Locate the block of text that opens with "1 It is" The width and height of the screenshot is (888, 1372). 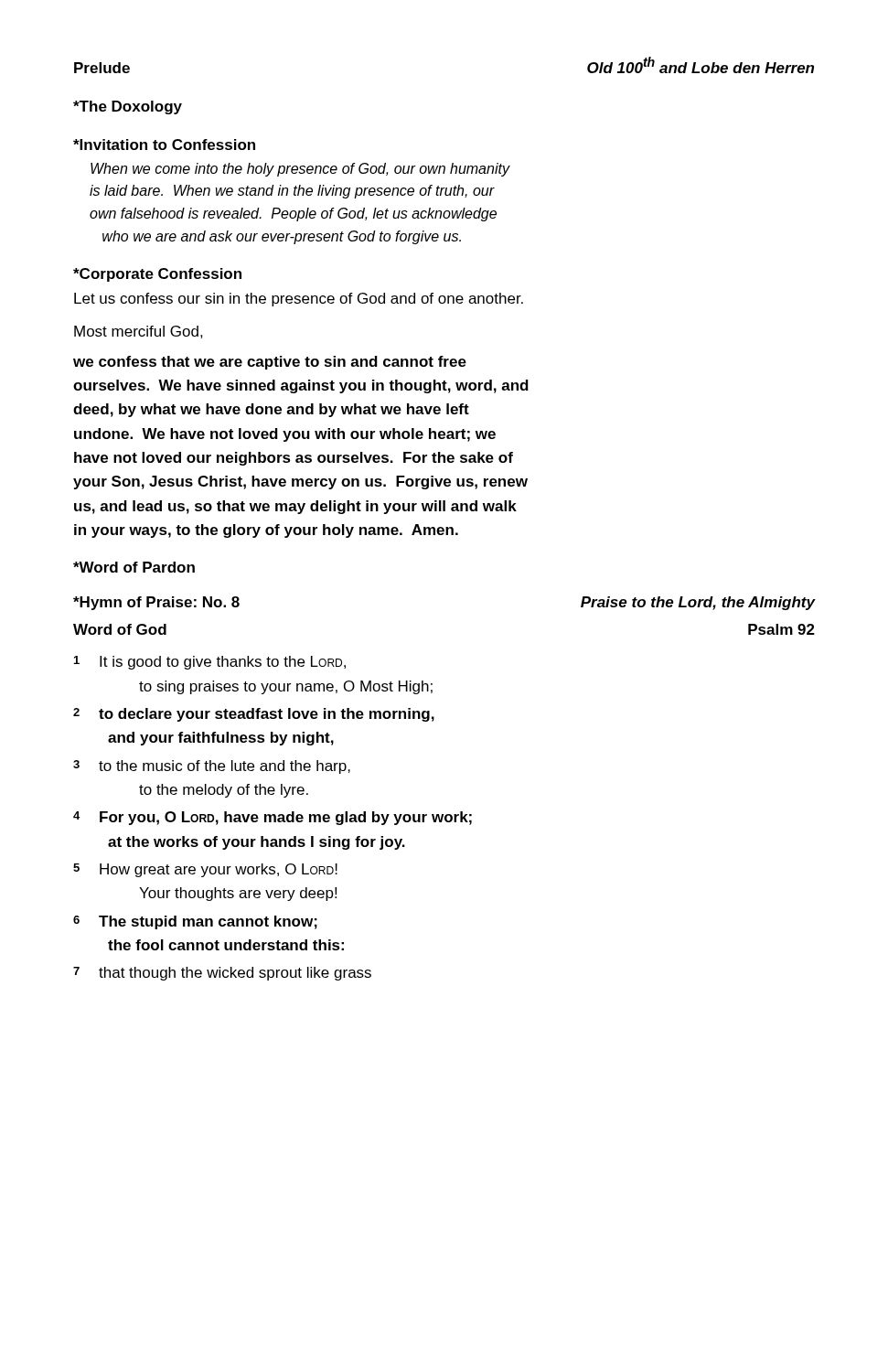[253, 675]
